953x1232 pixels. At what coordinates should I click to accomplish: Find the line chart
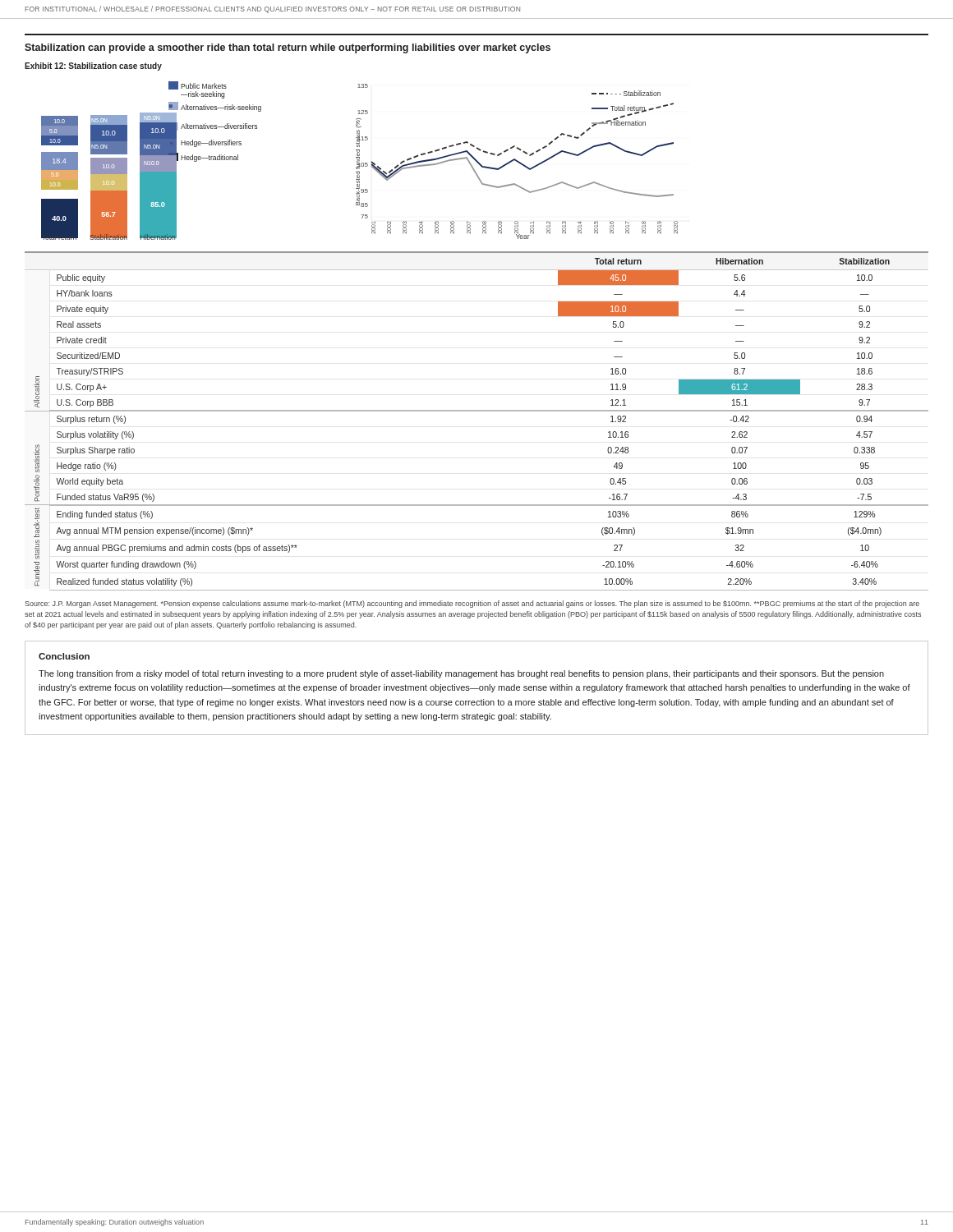click(x=633, y=160)
